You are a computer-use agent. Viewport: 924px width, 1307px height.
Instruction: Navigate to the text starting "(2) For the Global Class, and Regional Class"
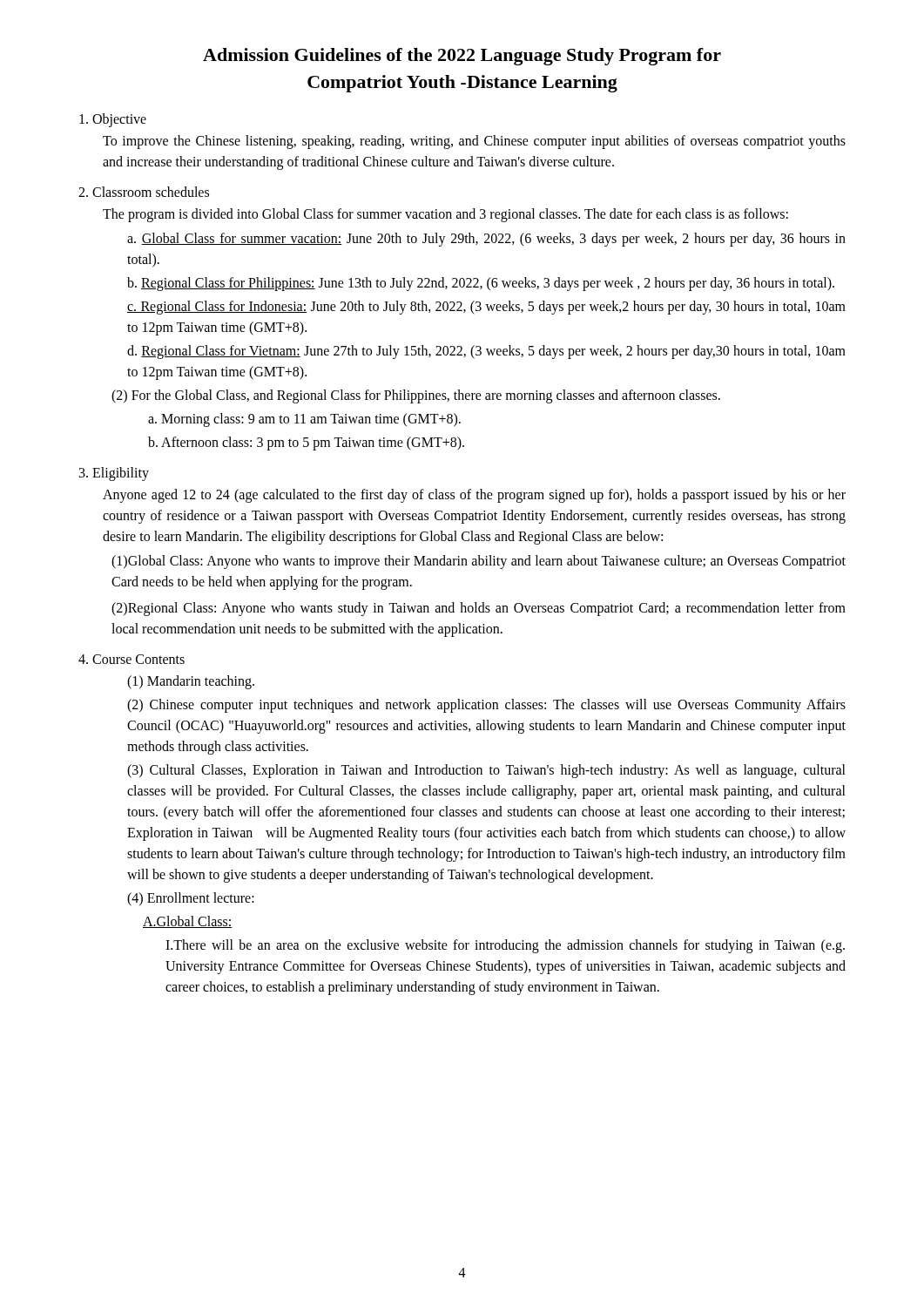[416, 395]
